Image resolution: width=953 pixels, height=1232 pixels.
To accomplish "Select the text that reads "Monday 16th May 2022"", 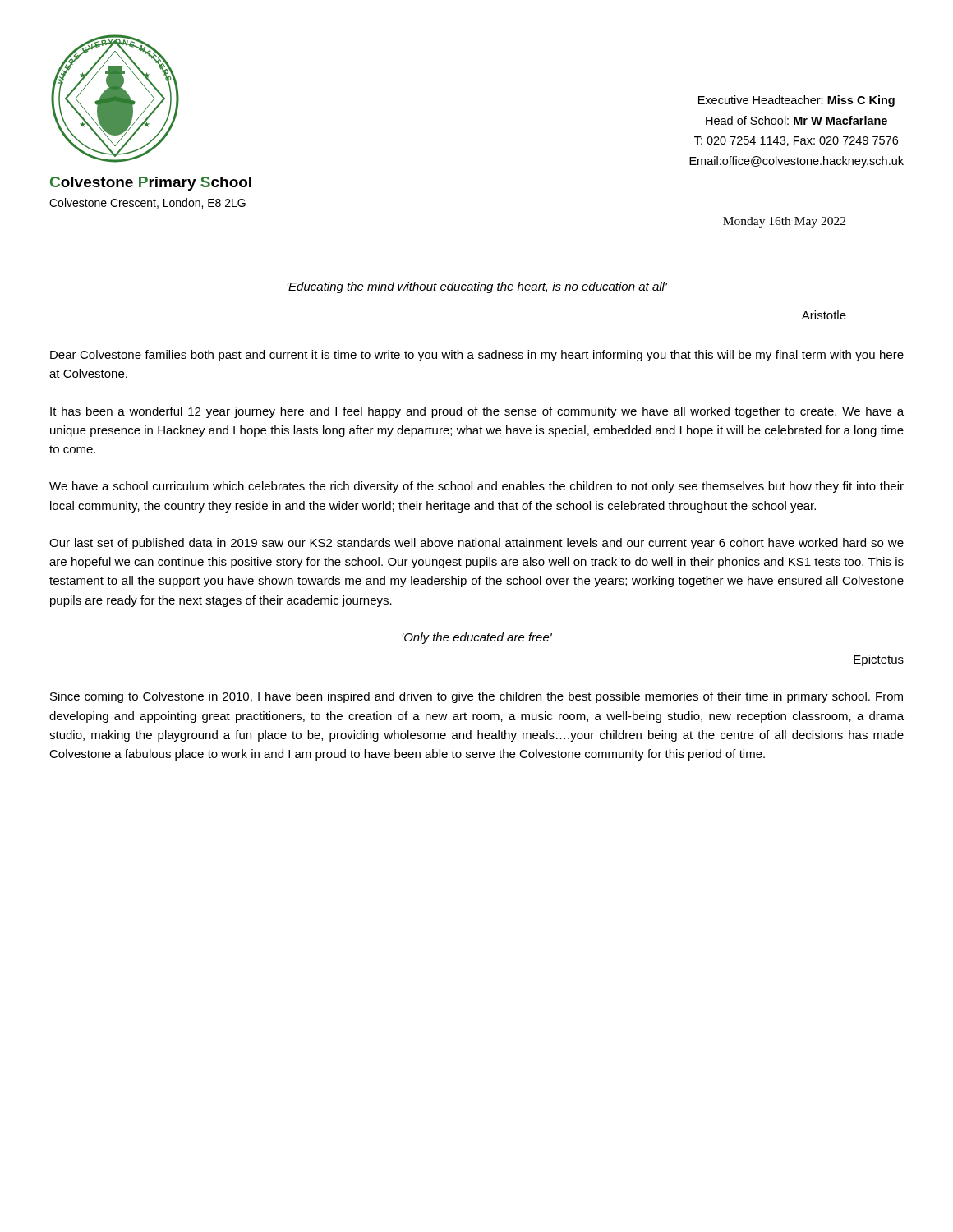I will pyautogui.click(x=784, y=221).
